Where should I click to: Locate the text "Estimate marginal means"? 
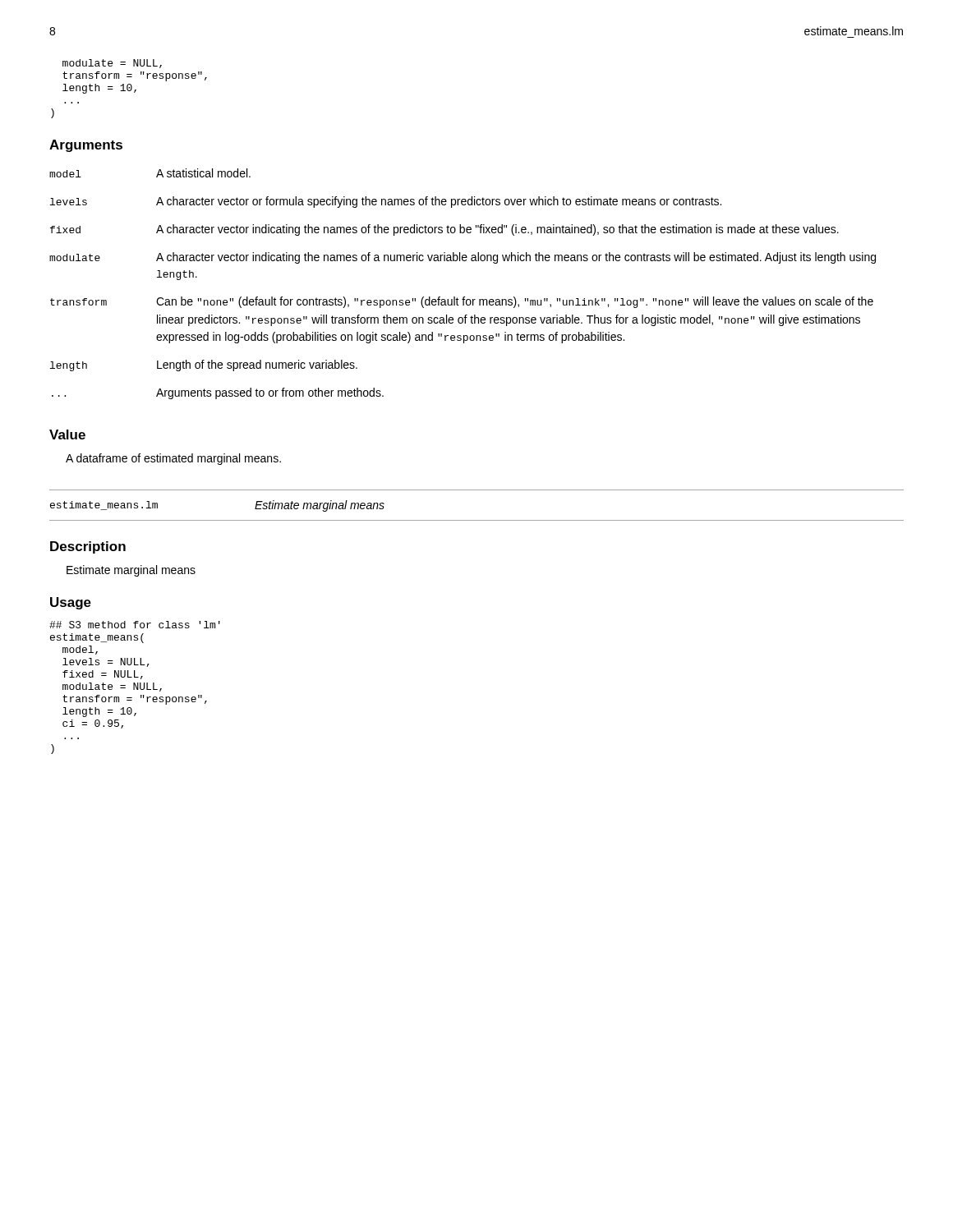coord(131,570)
